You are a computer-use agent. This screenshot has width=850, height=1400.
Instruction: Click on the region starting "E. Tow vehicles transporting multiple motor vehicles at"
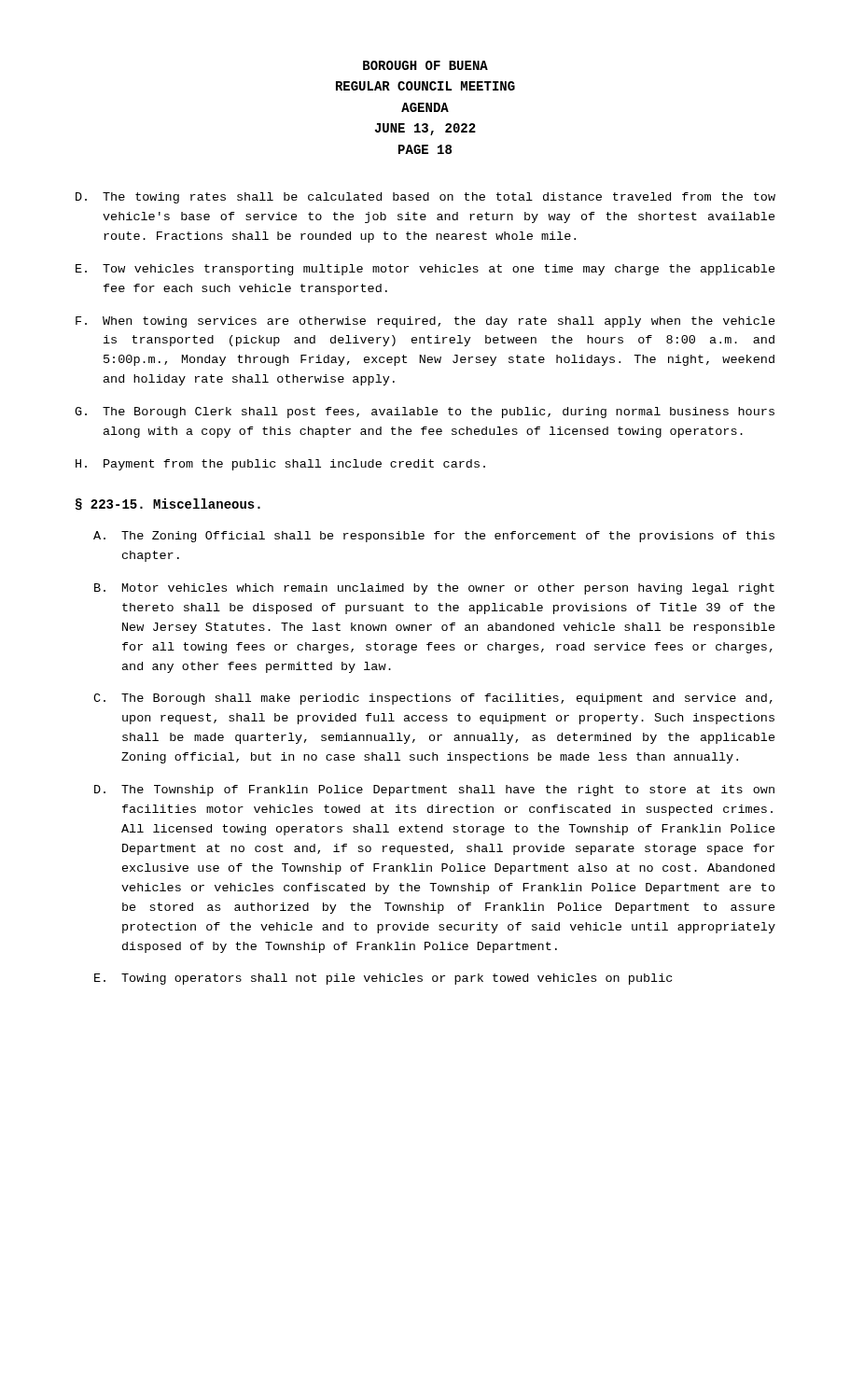pos(425,280)
